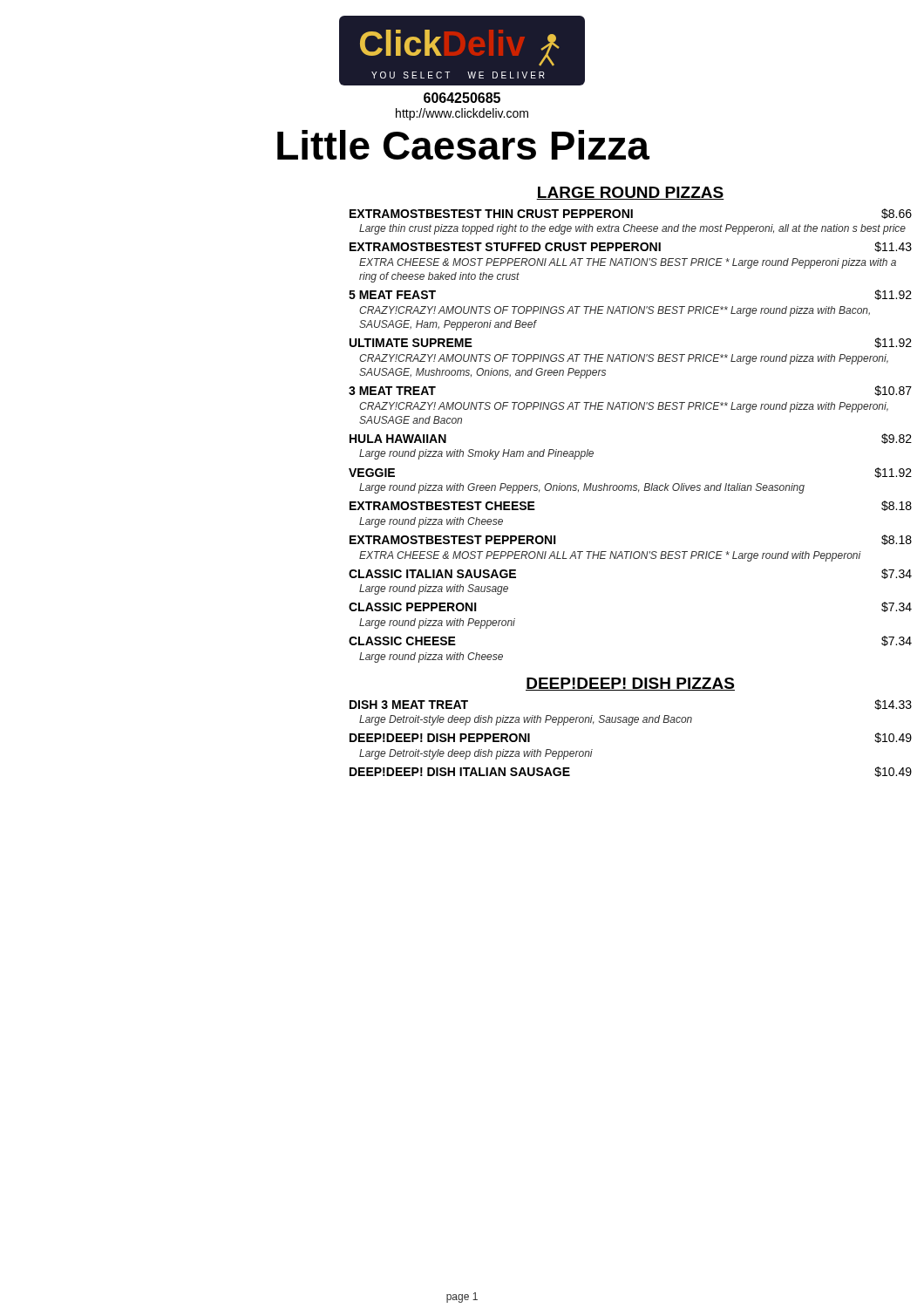The image size is (924, 1308).
Task: Click on the text block starting "ULTIMATE SUPREME $11.92"
Action: (x=630, y=358)
